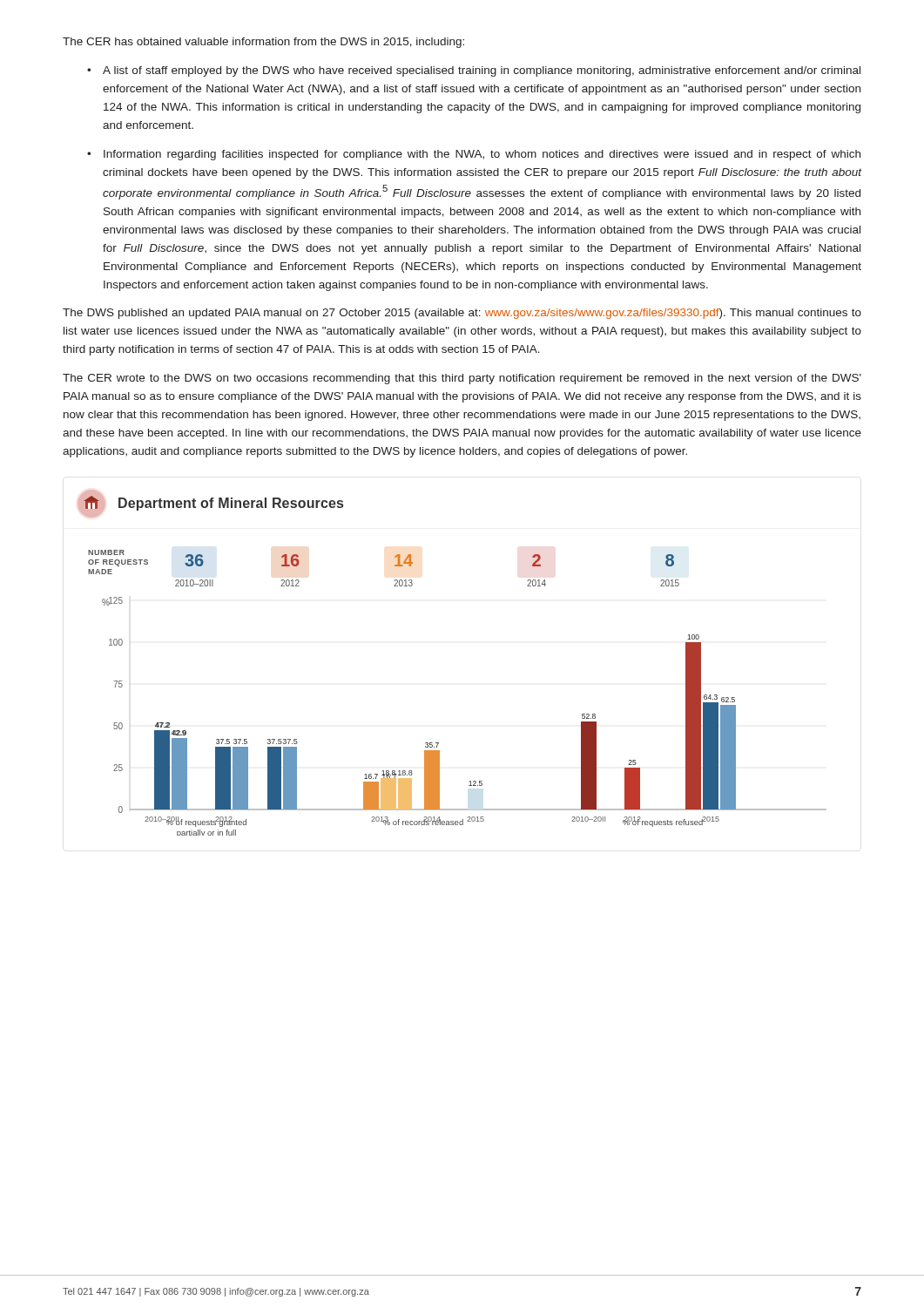Find the text block that says "The CER has obtained valuable"
The image size is (924, 1307).
coord(462,42)
